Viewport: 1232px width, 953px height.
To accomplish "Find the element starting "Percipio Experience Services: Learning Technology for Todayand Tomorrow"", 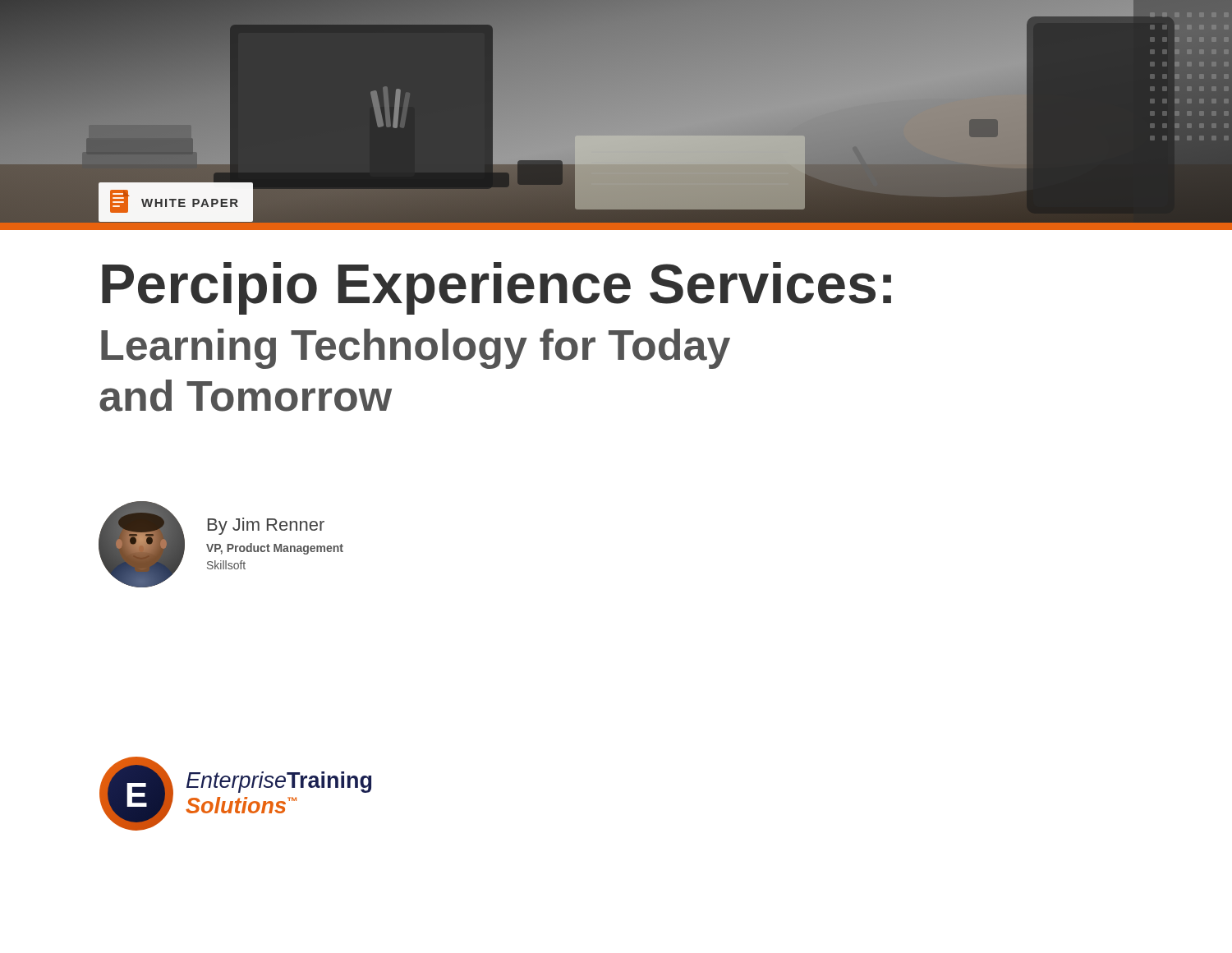I will 583,337.
